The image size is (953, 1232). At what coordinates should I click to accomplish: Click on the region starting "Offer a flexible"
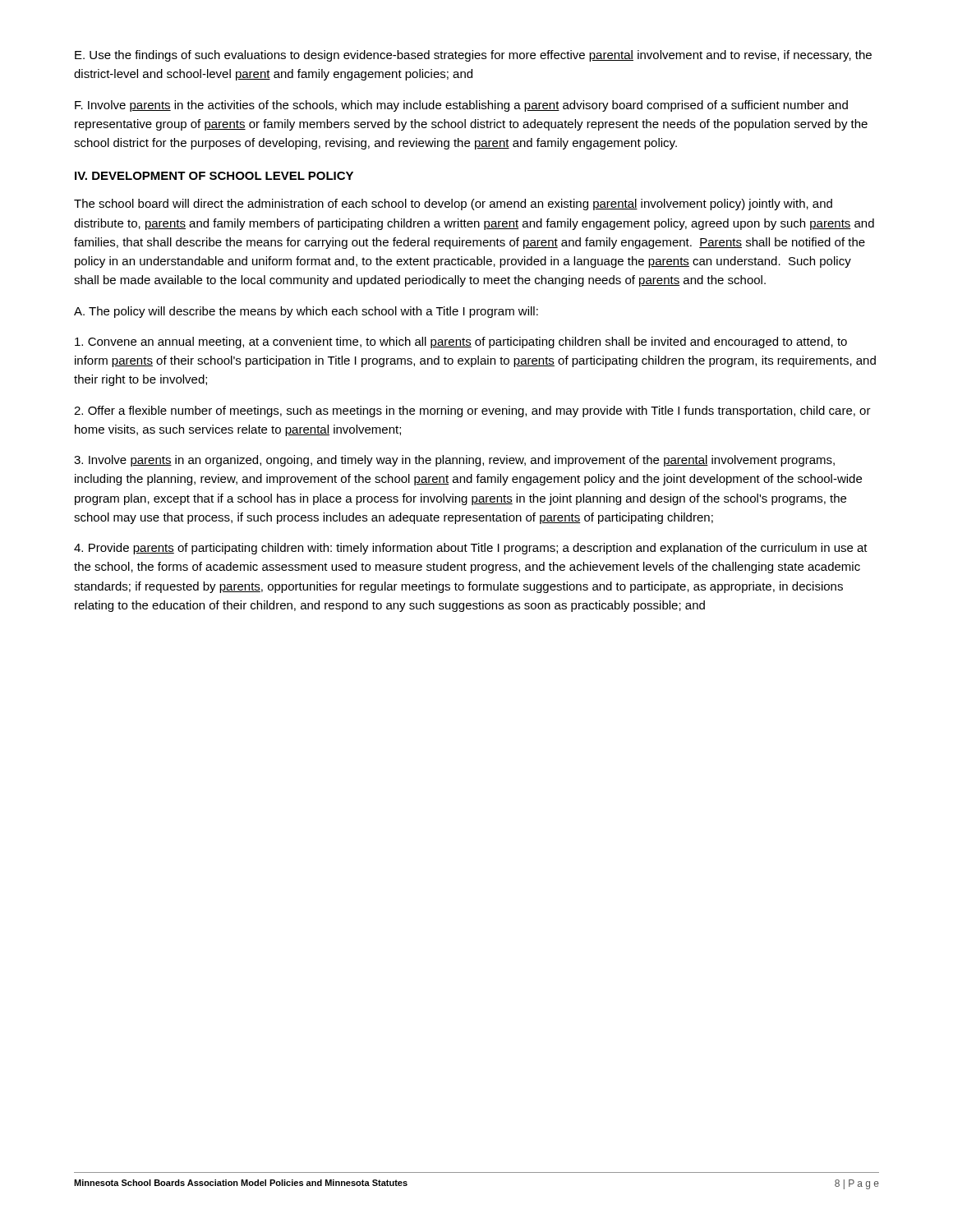(476, 419)
